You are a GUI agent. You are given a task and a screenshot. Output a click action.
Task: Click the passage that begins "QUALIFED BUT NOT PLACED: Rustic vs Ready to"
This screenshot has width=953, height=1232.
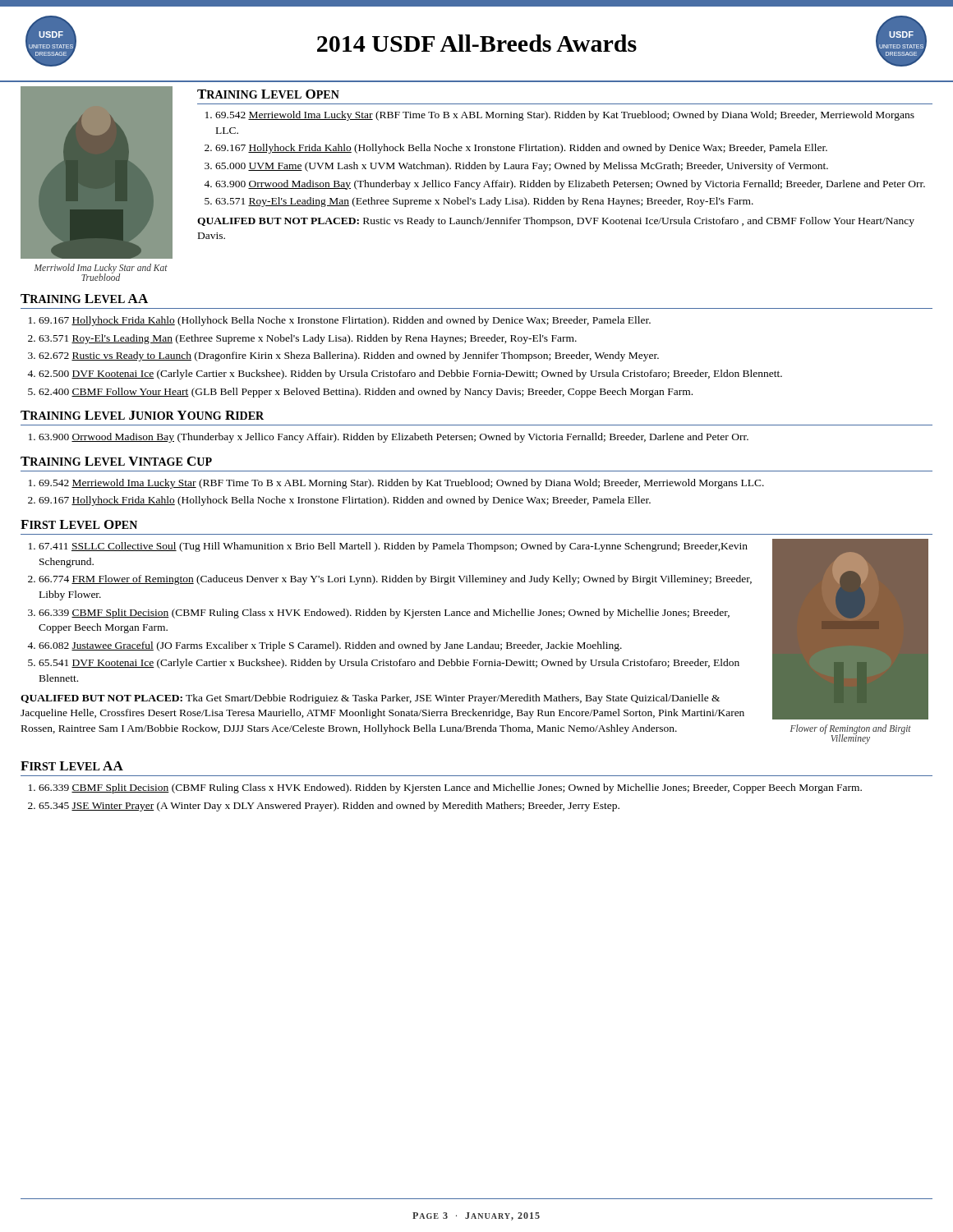[x=556, y=228]
